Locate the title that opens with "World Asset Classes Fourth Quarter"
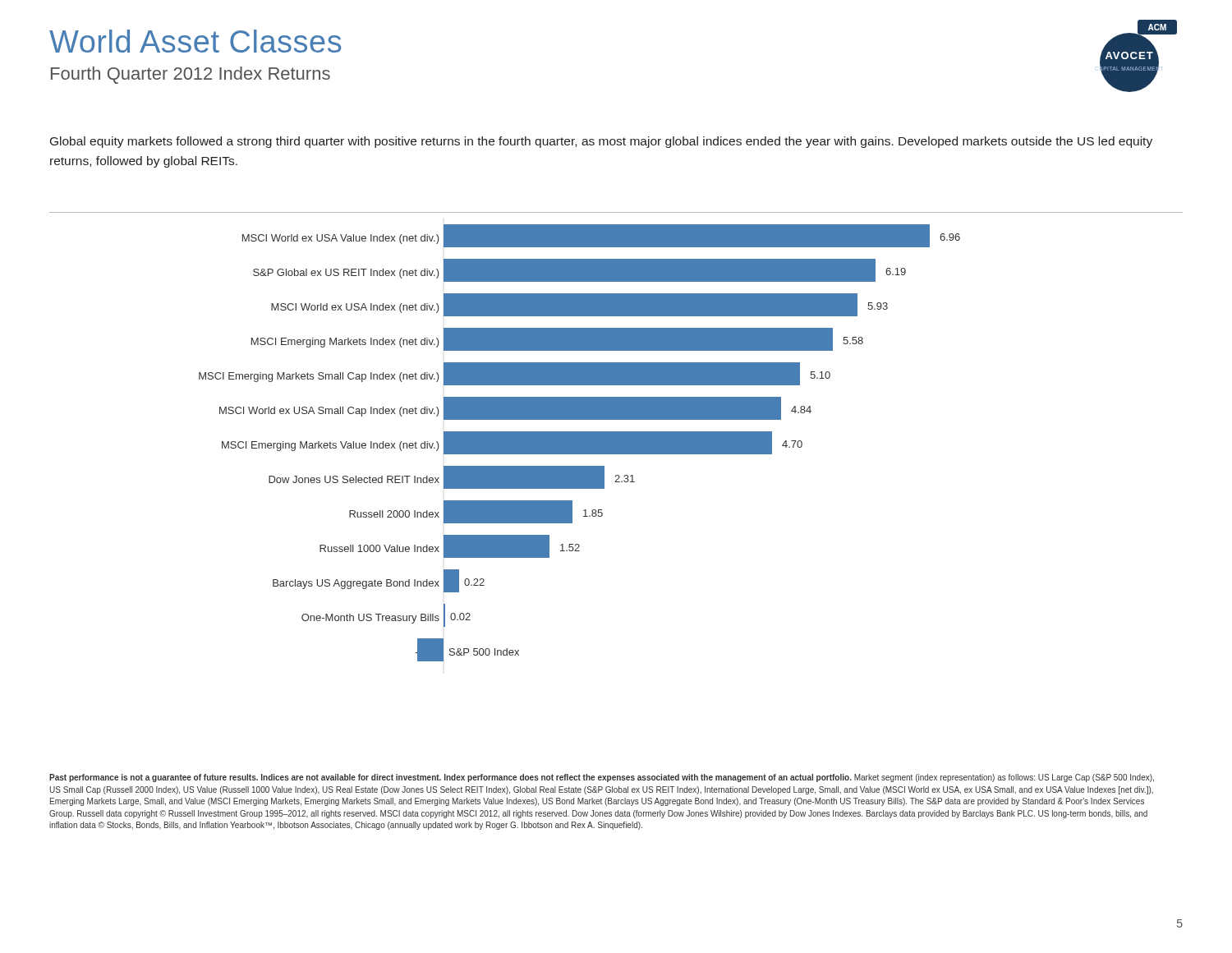Image resolution: width=1232 pixels, height=953 pixels. click(195, 41)
